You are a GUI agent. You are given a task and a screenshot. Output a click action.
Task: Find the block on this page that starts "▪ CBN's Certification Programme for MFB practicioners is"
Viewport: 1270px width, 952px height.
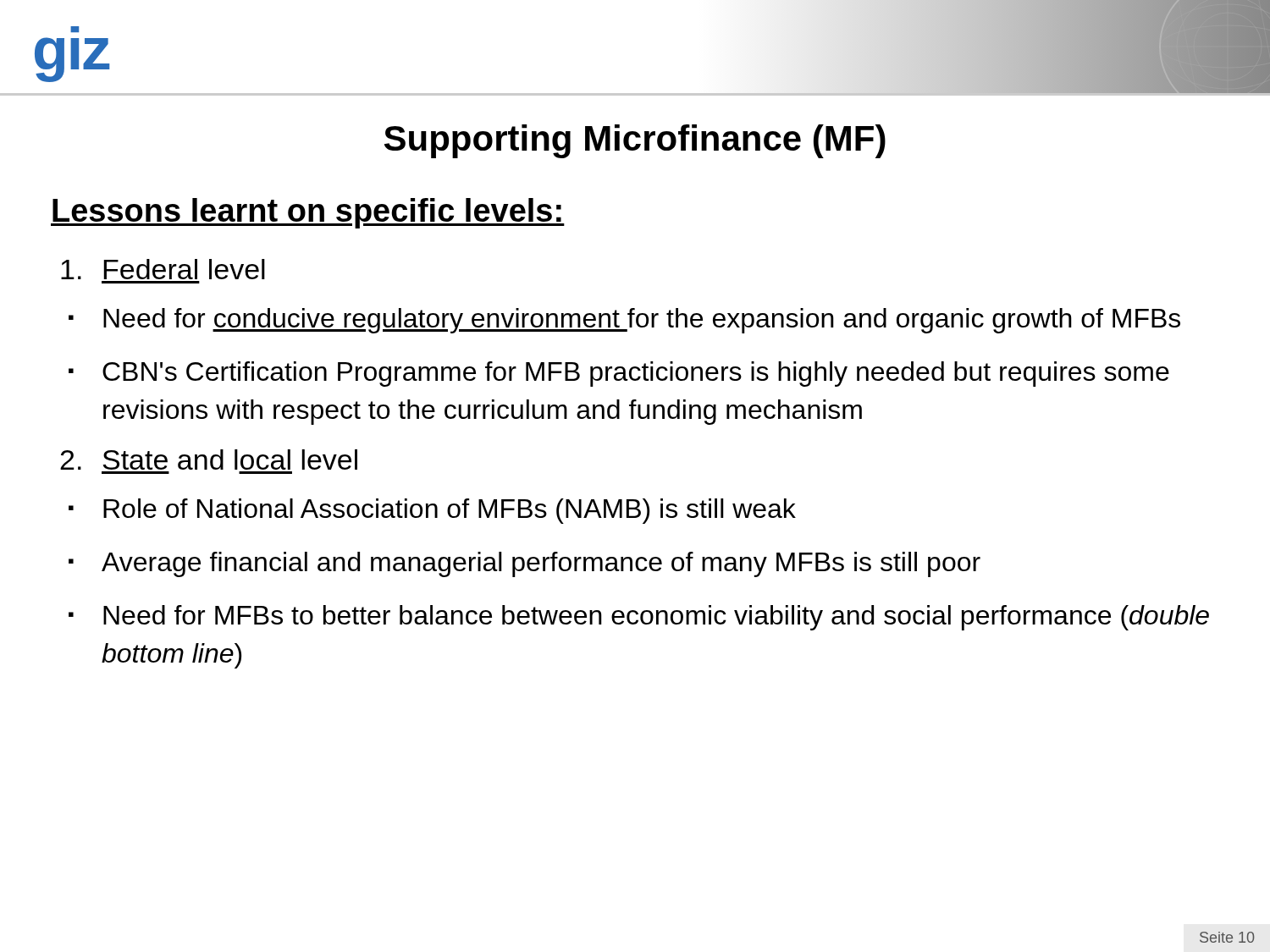[x=643, y=391]
